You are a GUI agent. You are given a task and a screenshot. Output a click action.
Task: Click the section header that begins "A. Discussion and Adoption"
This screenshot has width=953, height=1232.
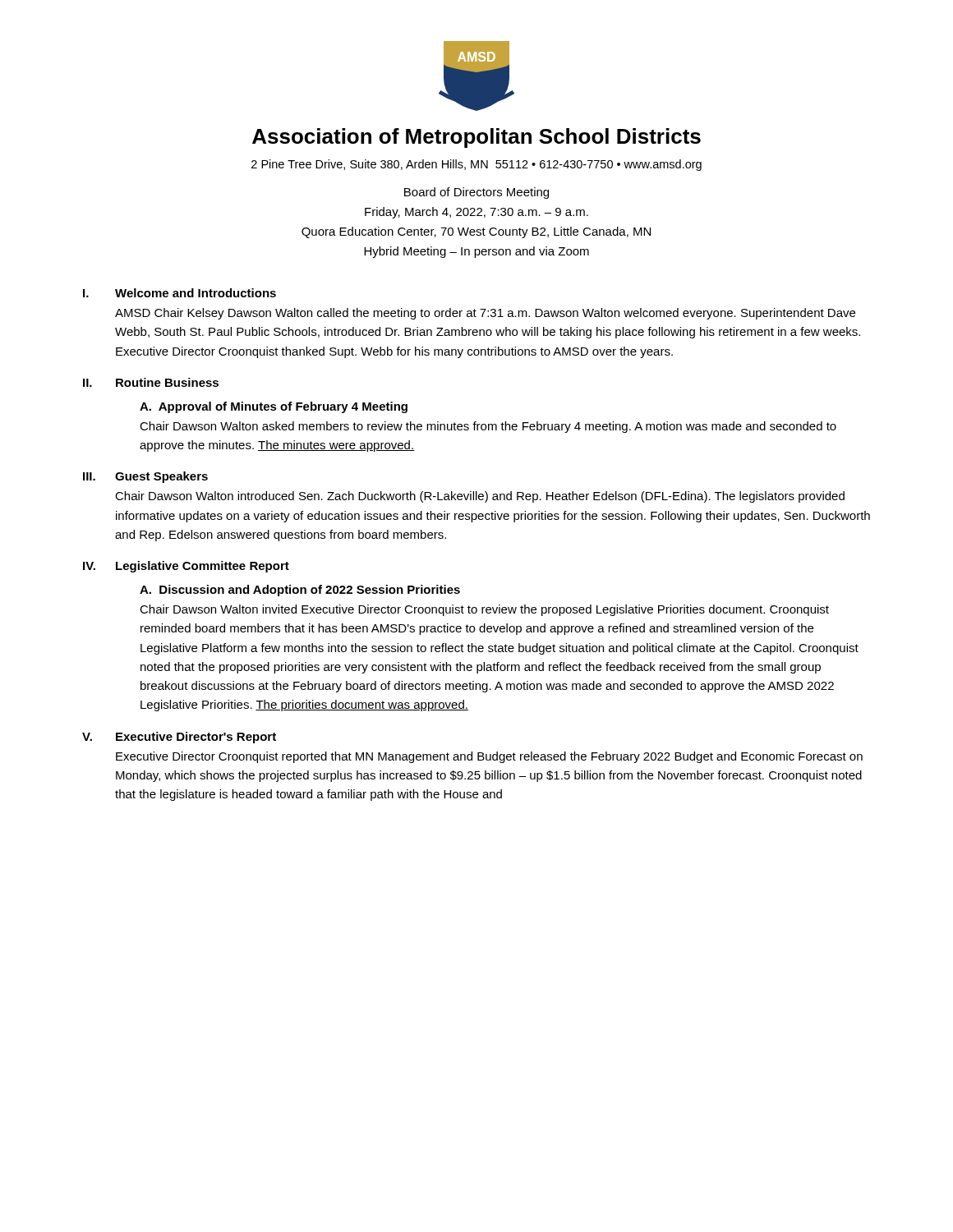pos(300,589)
